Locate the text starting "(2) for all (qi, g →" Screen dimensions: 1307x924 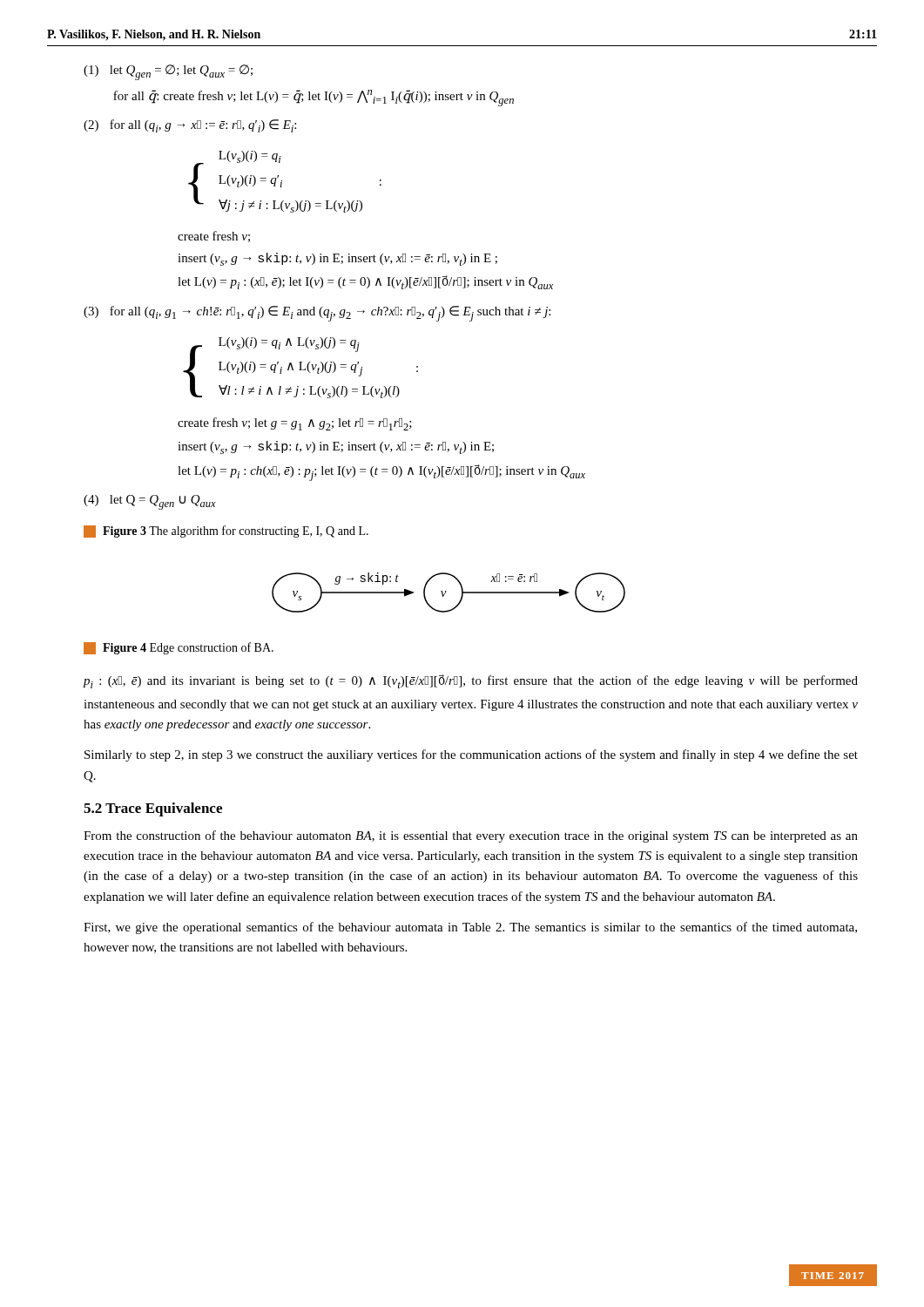pyautogui.click(x=191, y=126)
